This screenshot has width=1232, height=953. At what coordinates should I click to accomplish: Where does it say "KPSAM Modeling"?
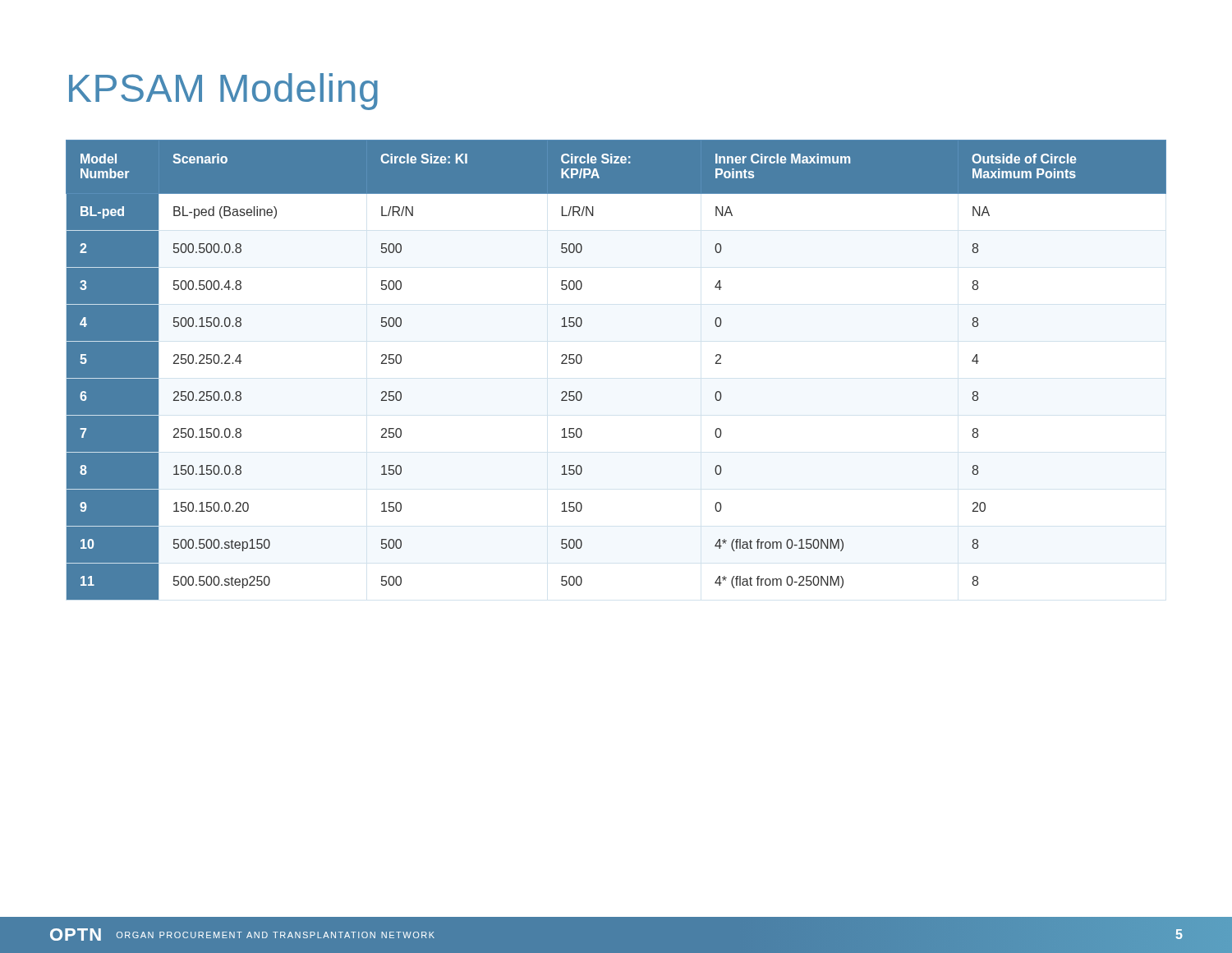pos(223,88)
